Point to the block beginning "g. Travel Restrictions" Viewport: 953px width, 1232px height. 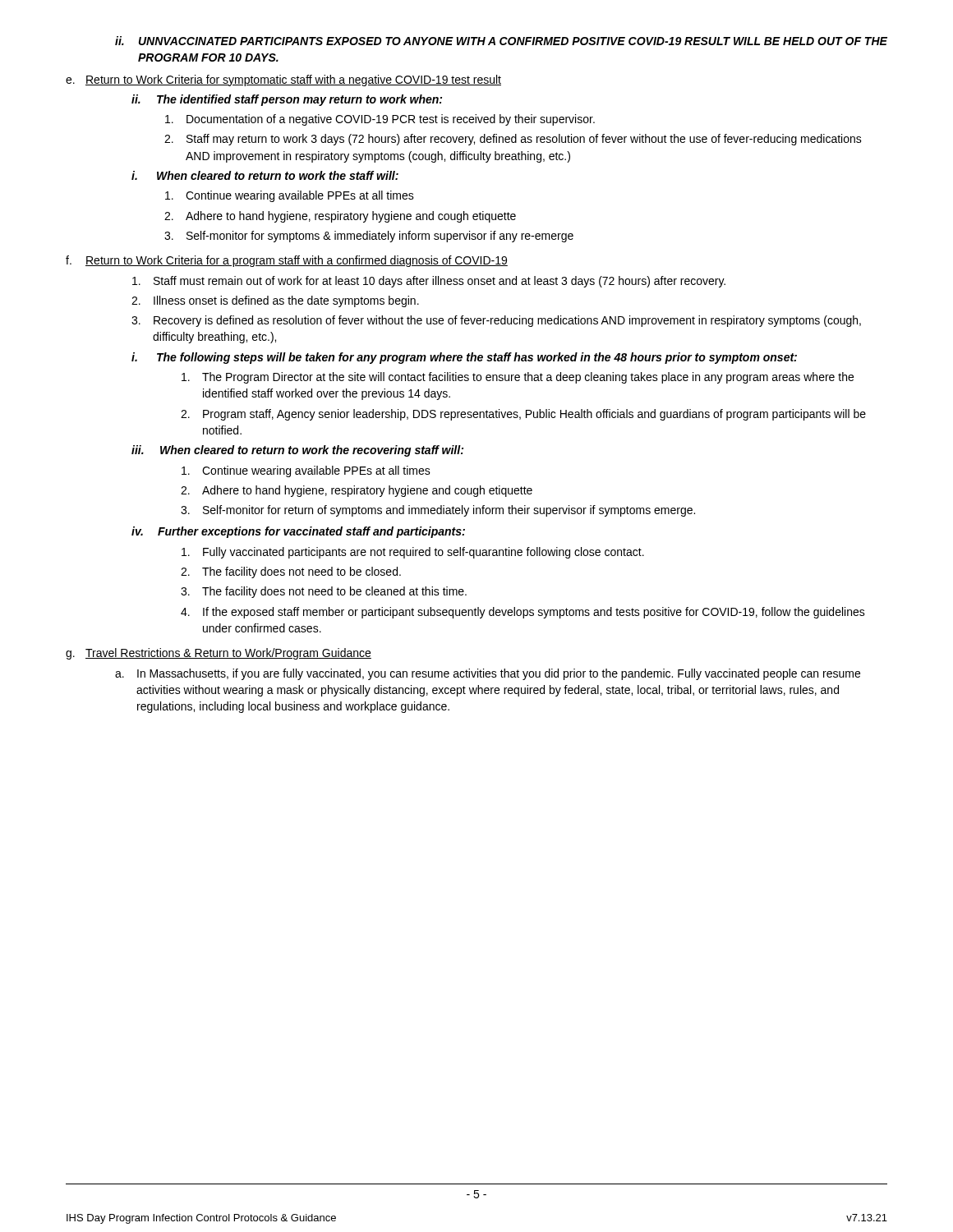pos(218,653)
